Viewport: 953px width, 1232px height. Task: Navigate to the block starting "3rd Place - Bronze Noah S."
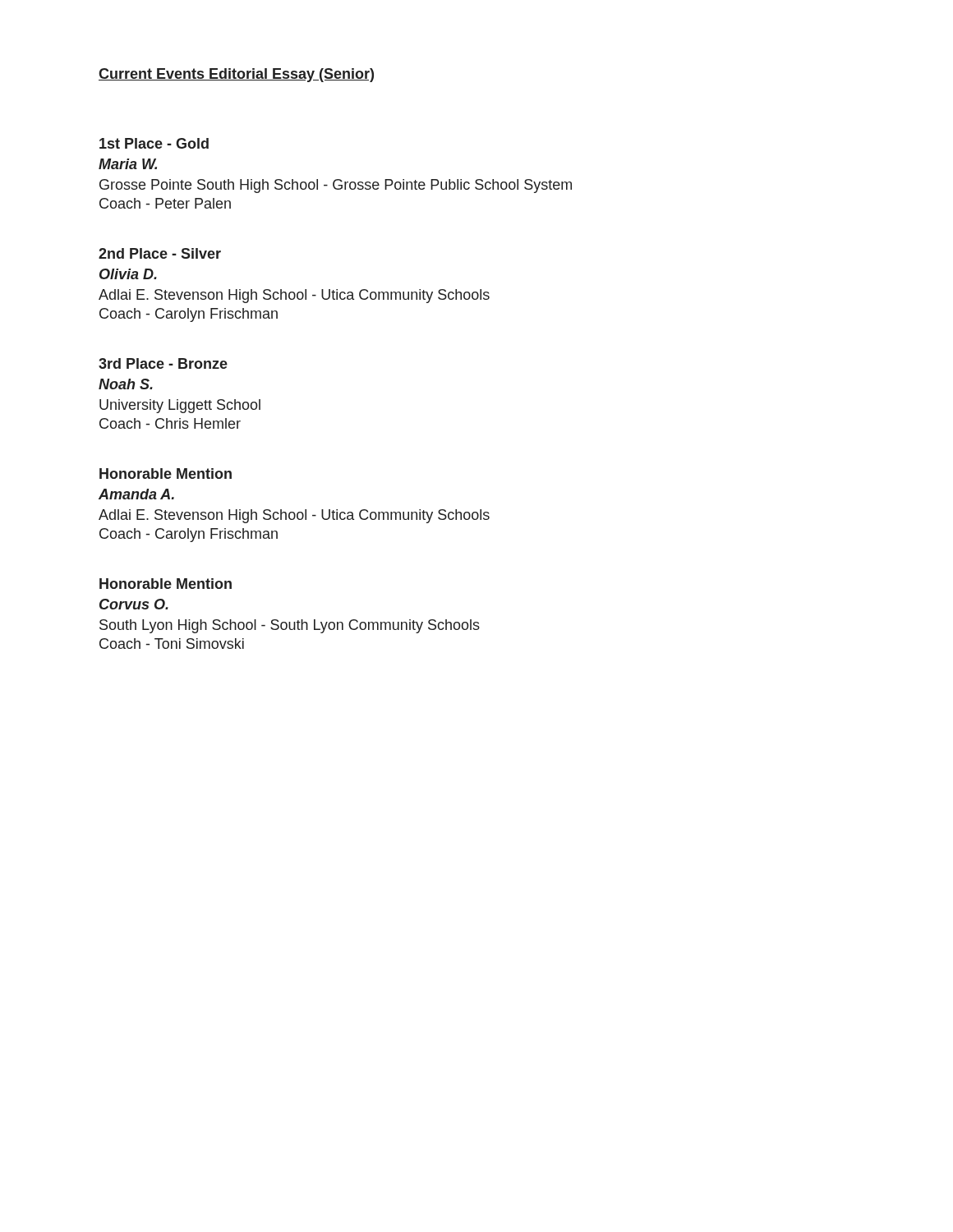pos(163,363)
